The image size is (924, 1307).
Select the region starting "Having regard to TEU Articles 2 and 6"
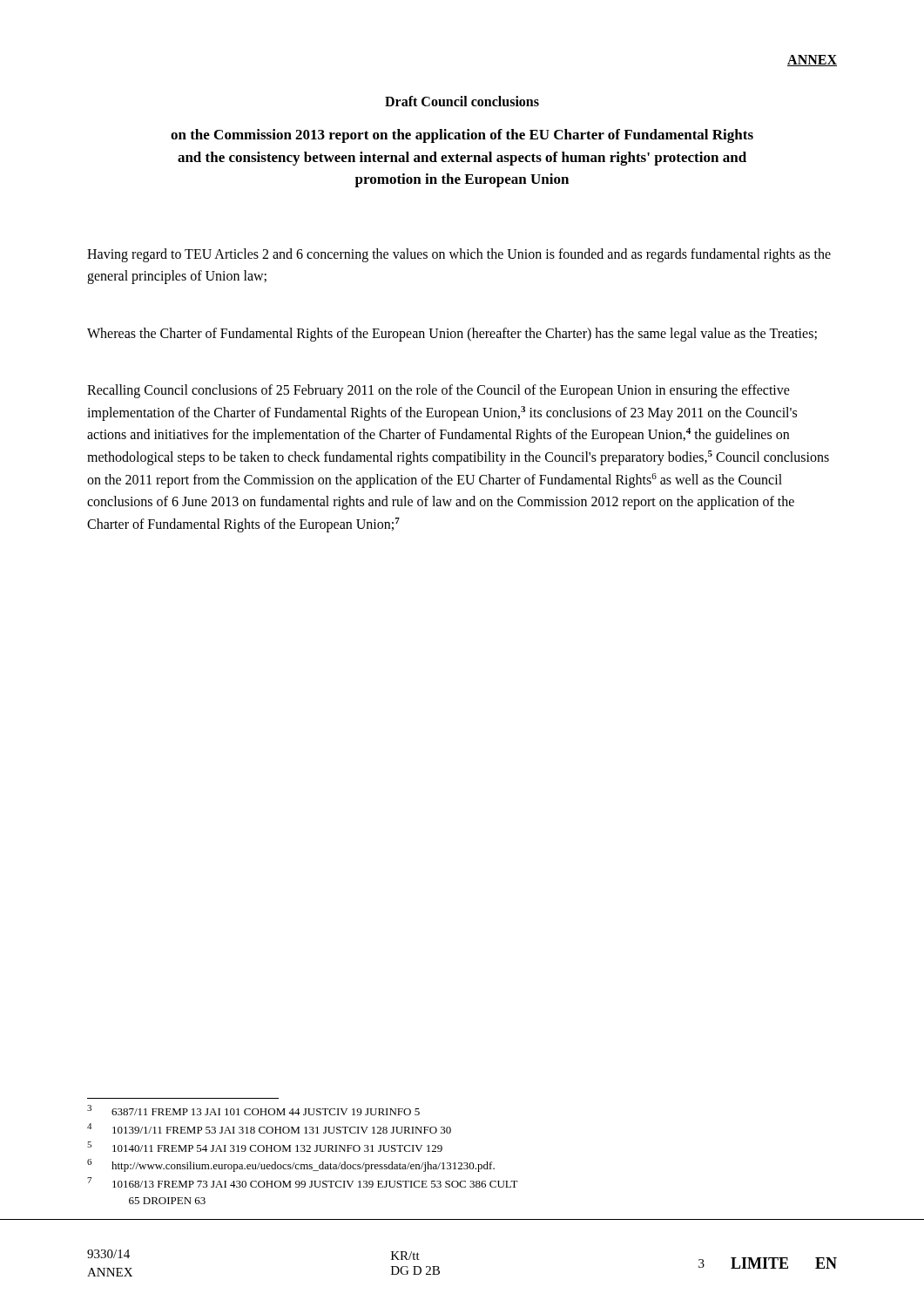click(x=459, y=265)
